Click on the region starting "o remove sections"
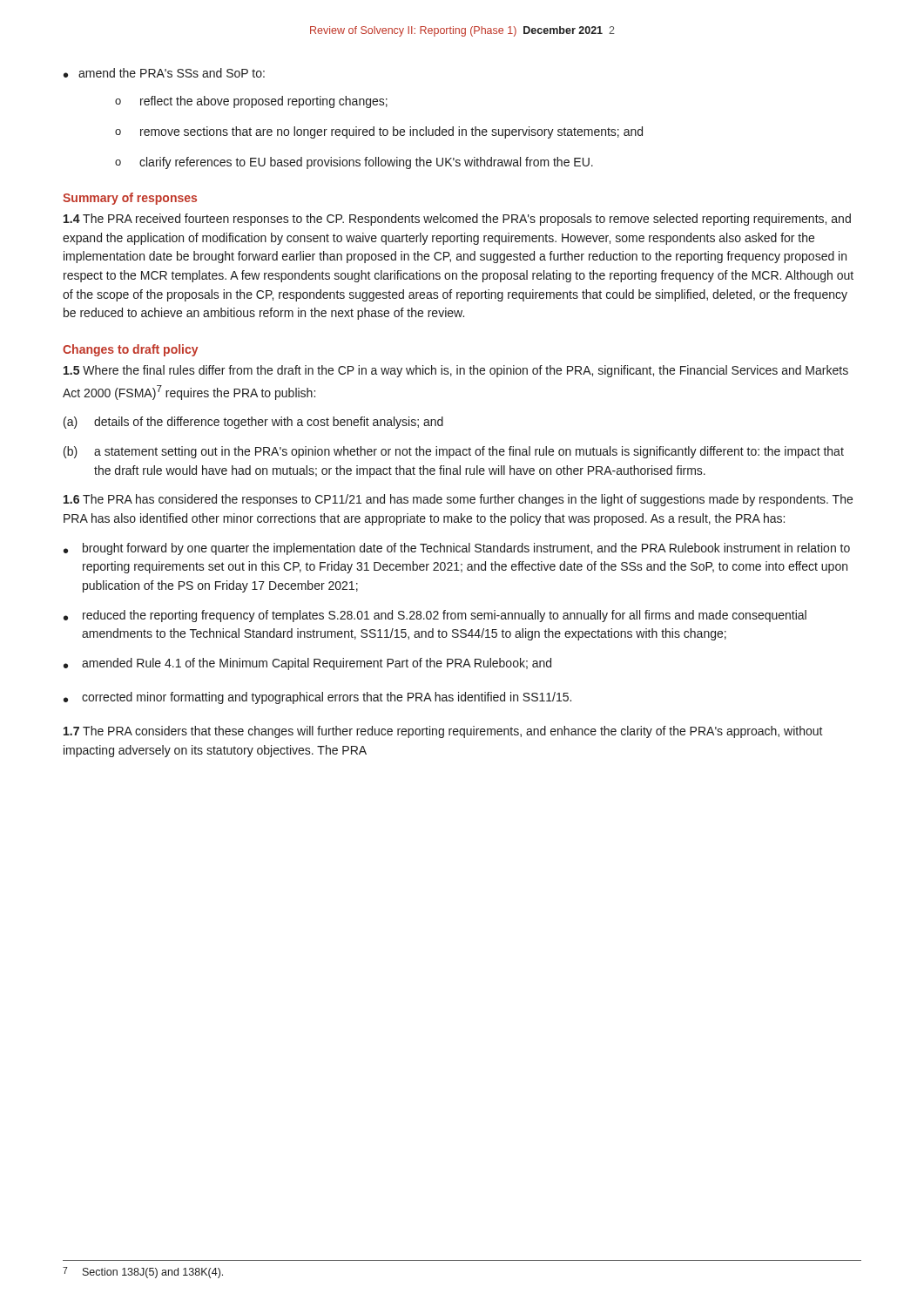Viewport: 924px width, 1307px height. (379, 132)
